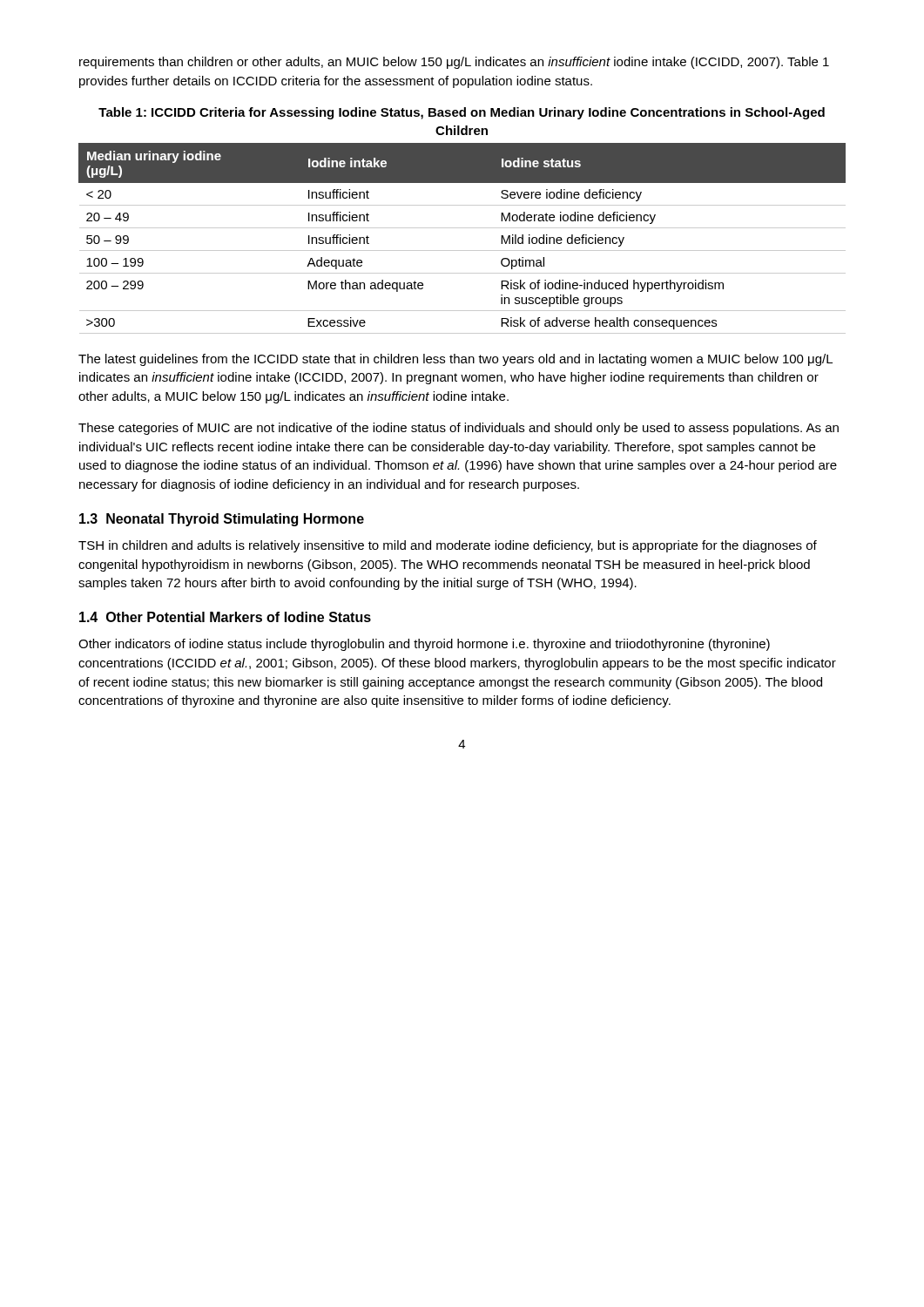This screenshot has height=1307, width=924.
Task: Find the caption on this page that starts "Table 1: ICCIDD"
Action: point(462,121)
